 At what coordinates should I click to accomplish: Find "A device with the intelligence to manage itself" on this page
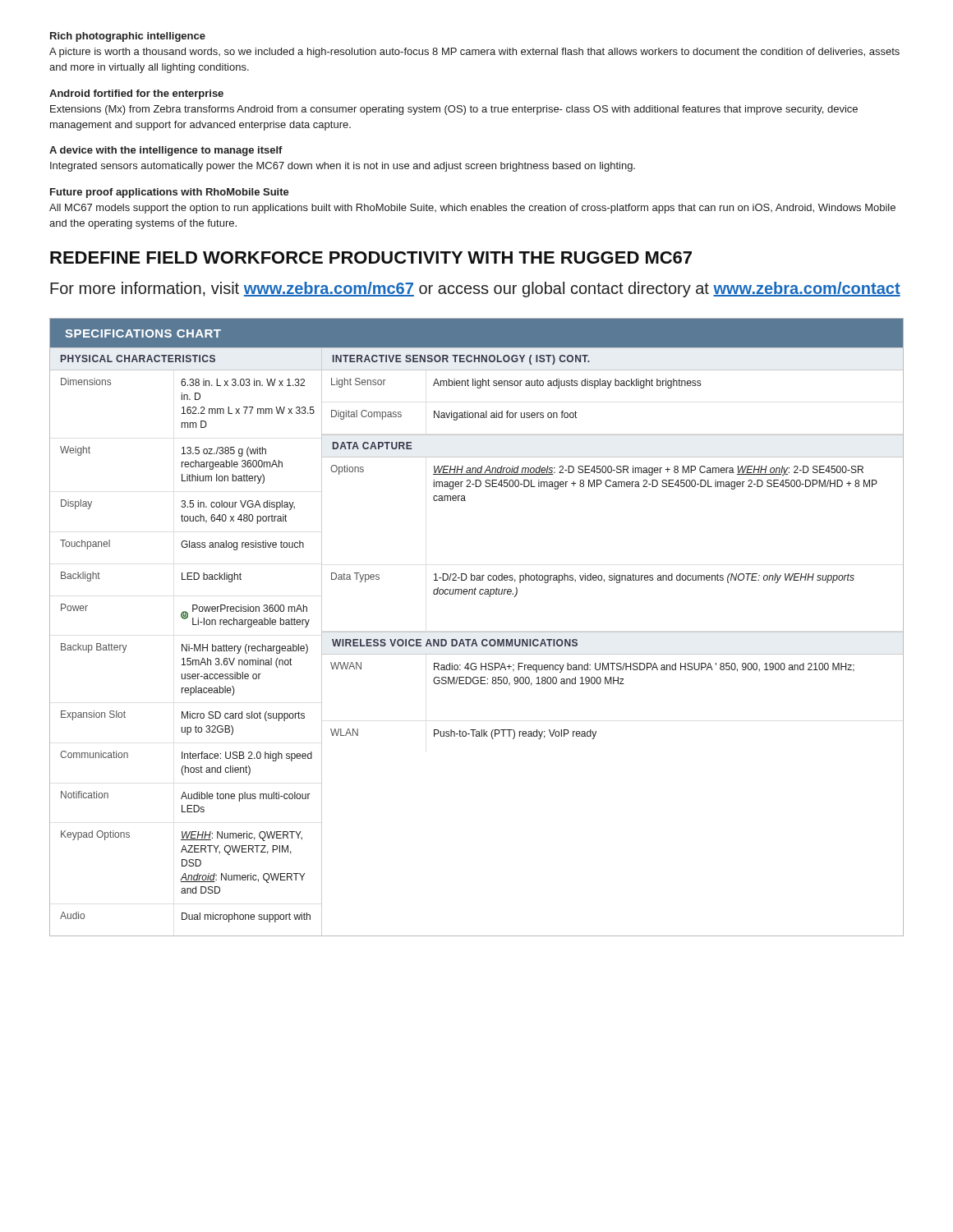pos(166,150)
